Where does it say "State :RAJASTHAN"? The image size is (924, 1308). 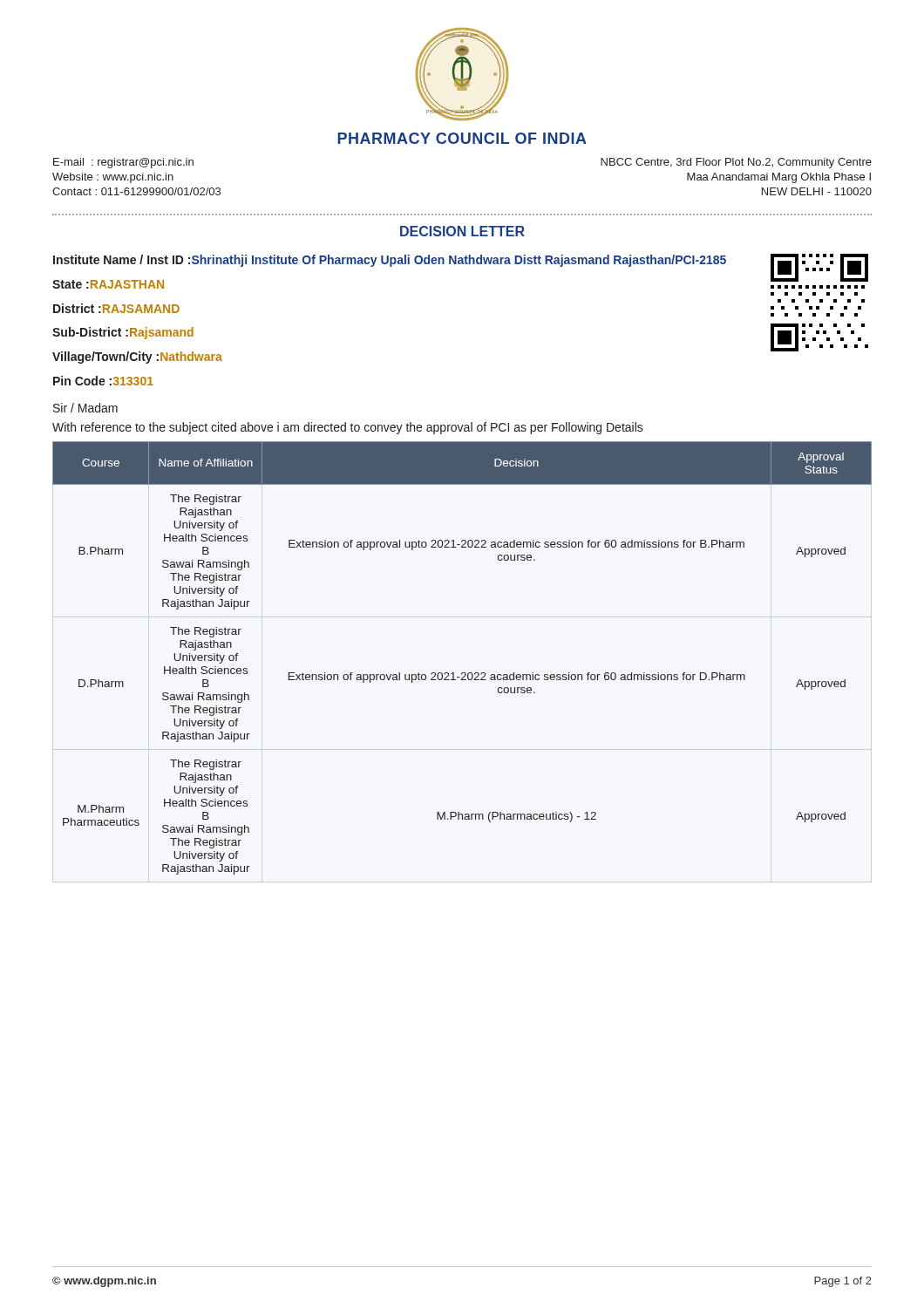pyautogui.click(x=109, y=284)
